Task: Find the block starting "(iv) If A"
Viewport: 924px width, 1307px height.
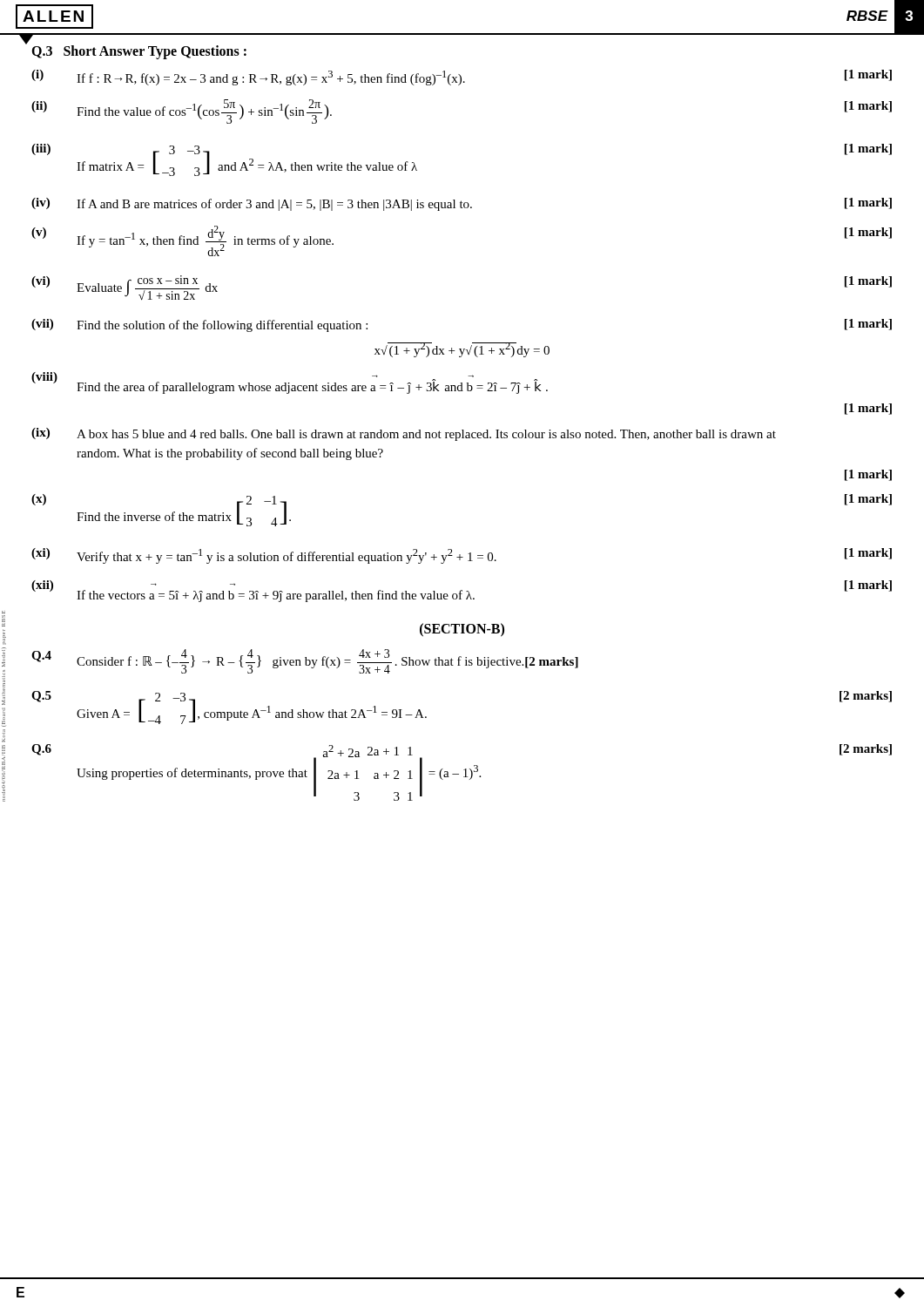Action: coord(462,205)
